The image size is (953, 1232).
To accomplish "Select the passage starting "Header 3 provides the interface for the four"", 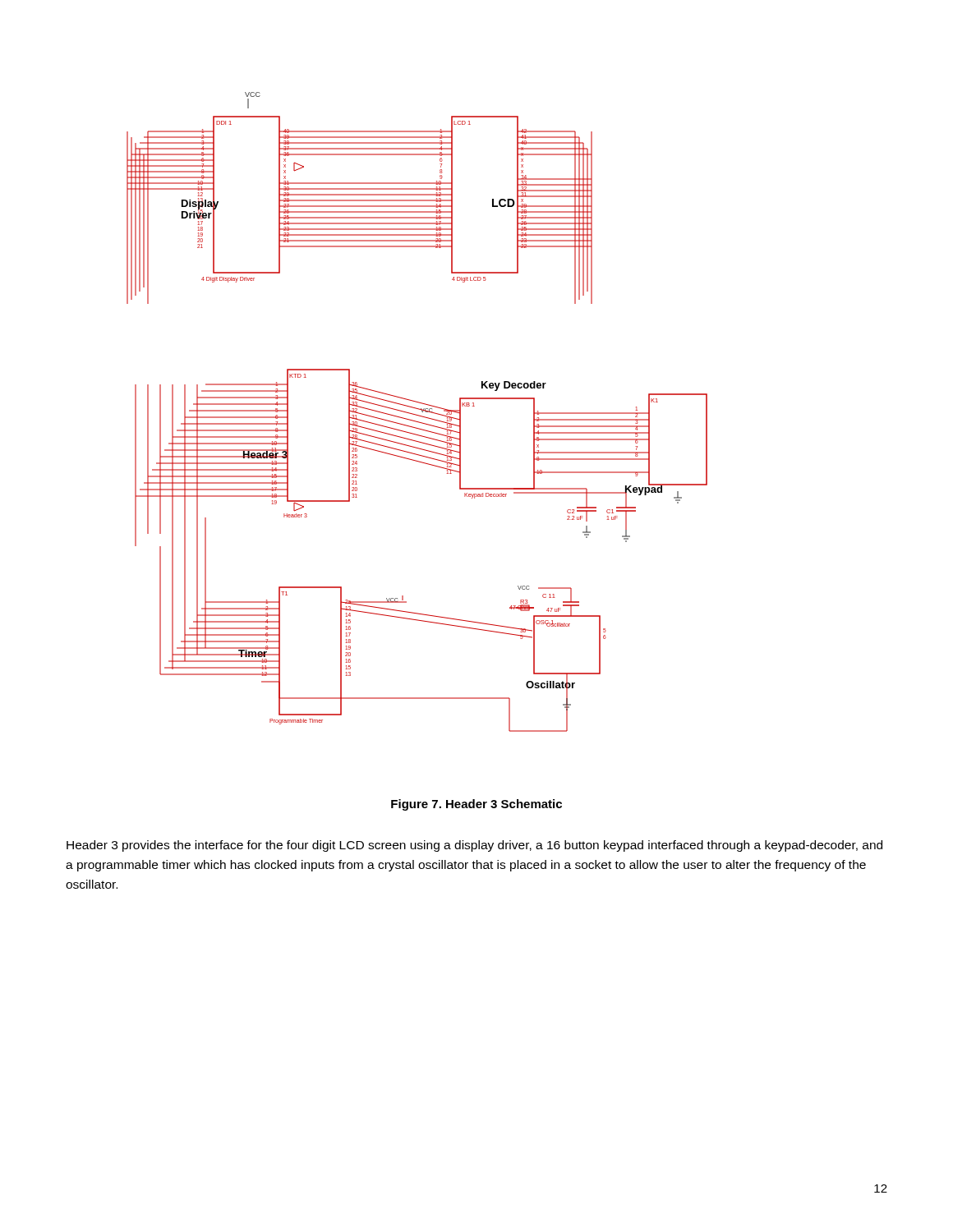I will 475,864.
